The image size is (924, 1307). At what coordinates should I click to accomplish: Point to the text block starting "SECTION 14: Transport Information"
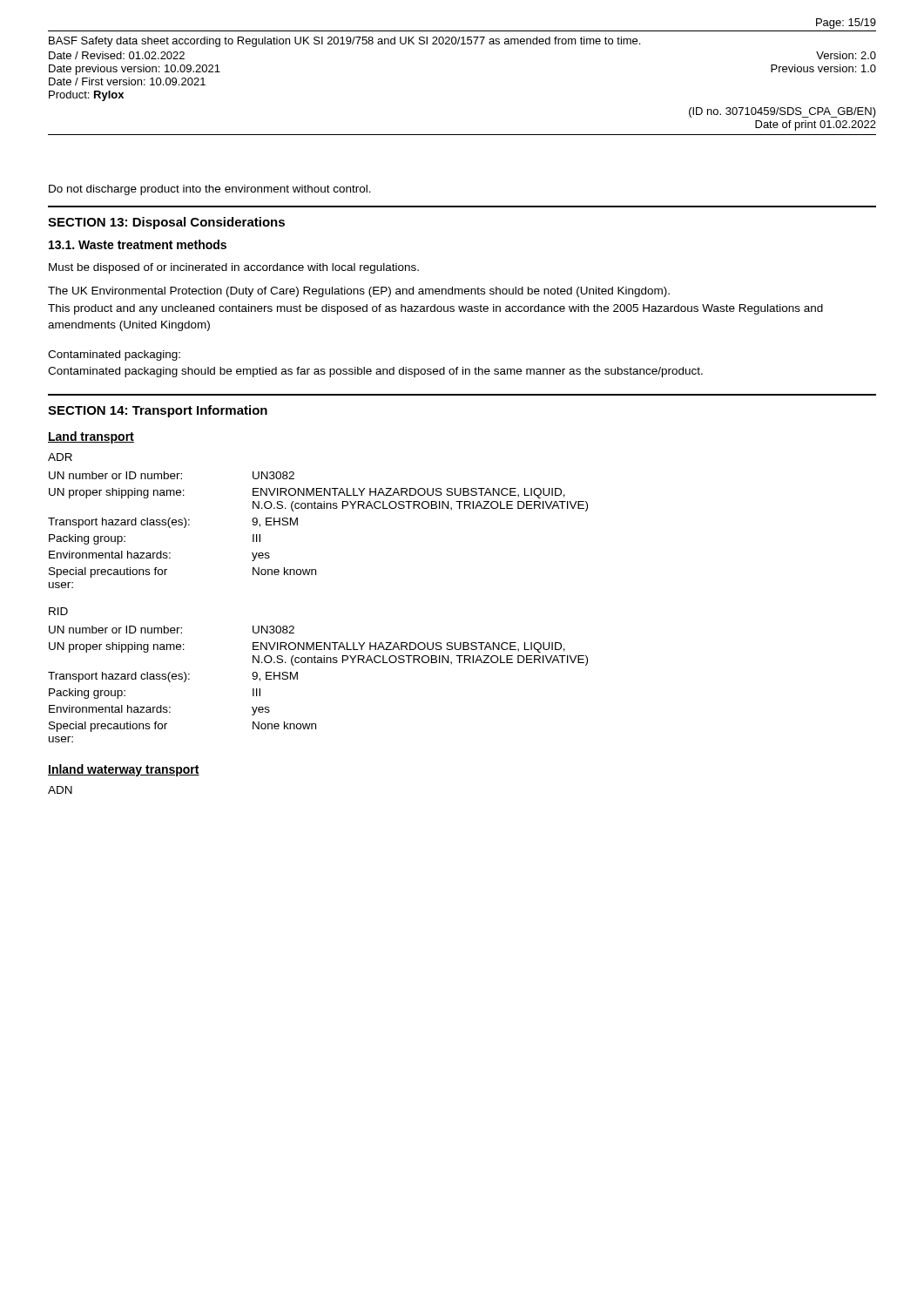tap(158, 411)
